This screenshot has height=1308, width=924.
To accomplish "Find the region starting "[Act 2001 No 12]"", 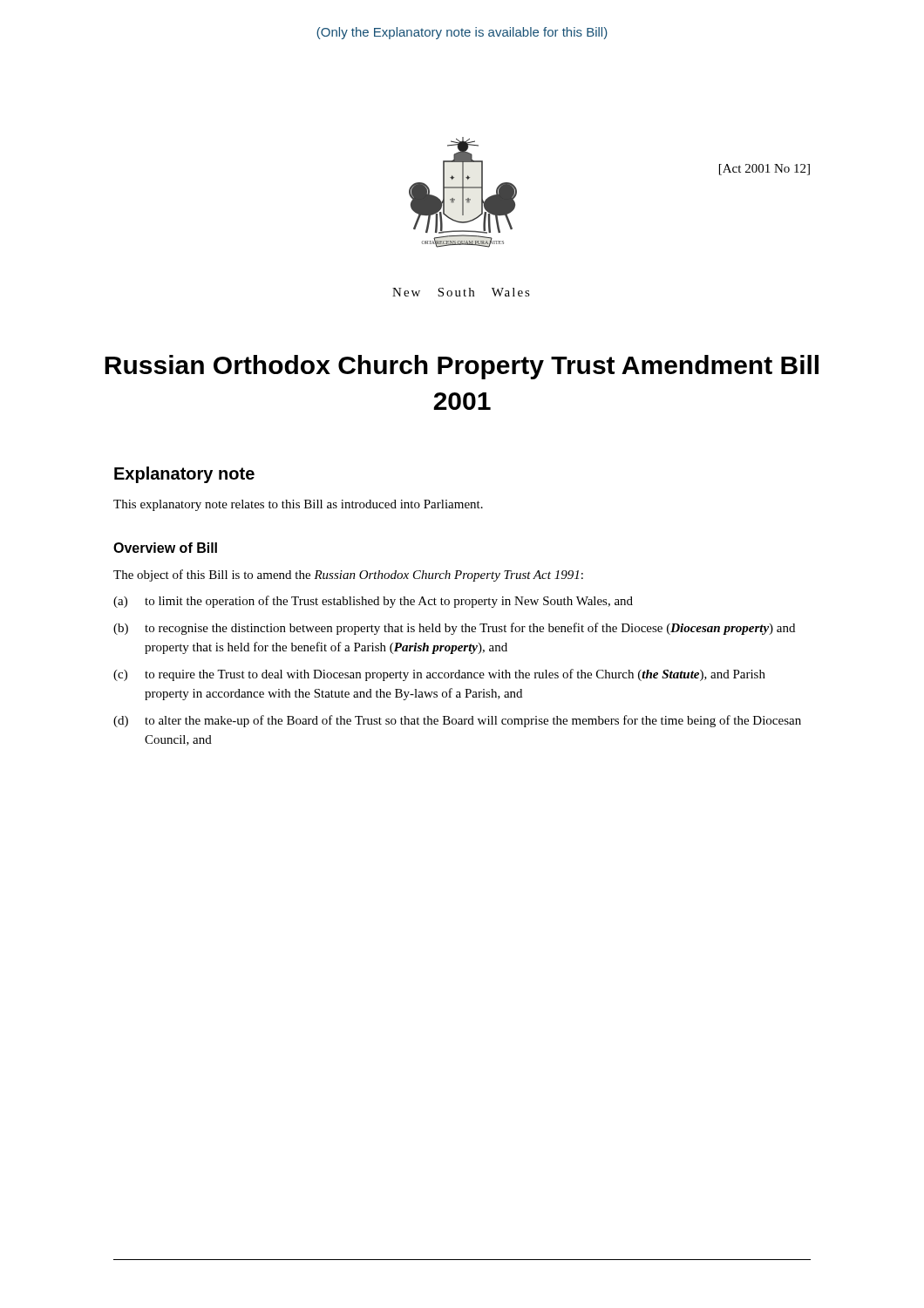I will [x=764, y=168].
